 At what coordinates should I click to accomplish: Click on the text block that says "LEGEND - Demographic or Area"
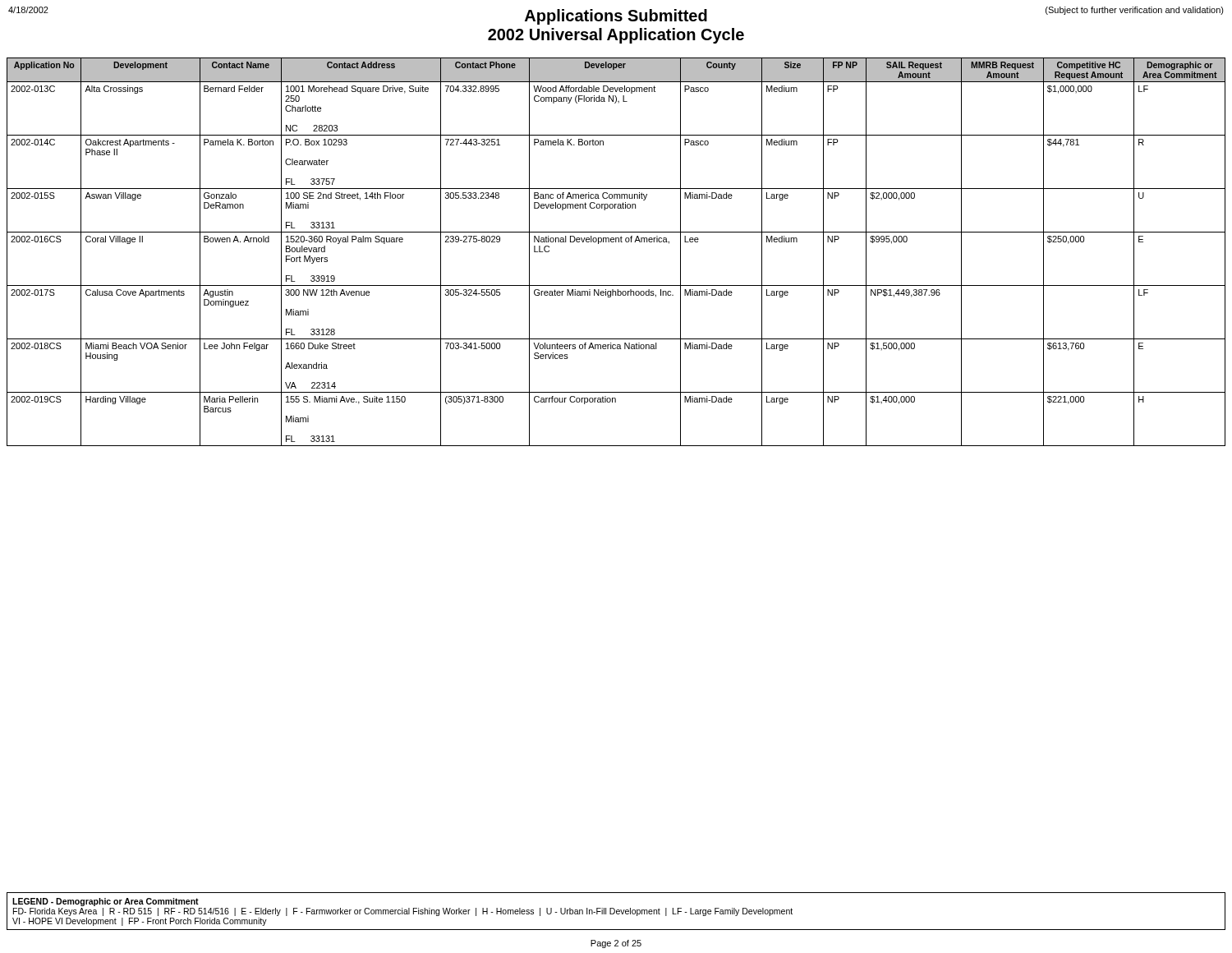[402, 911]
